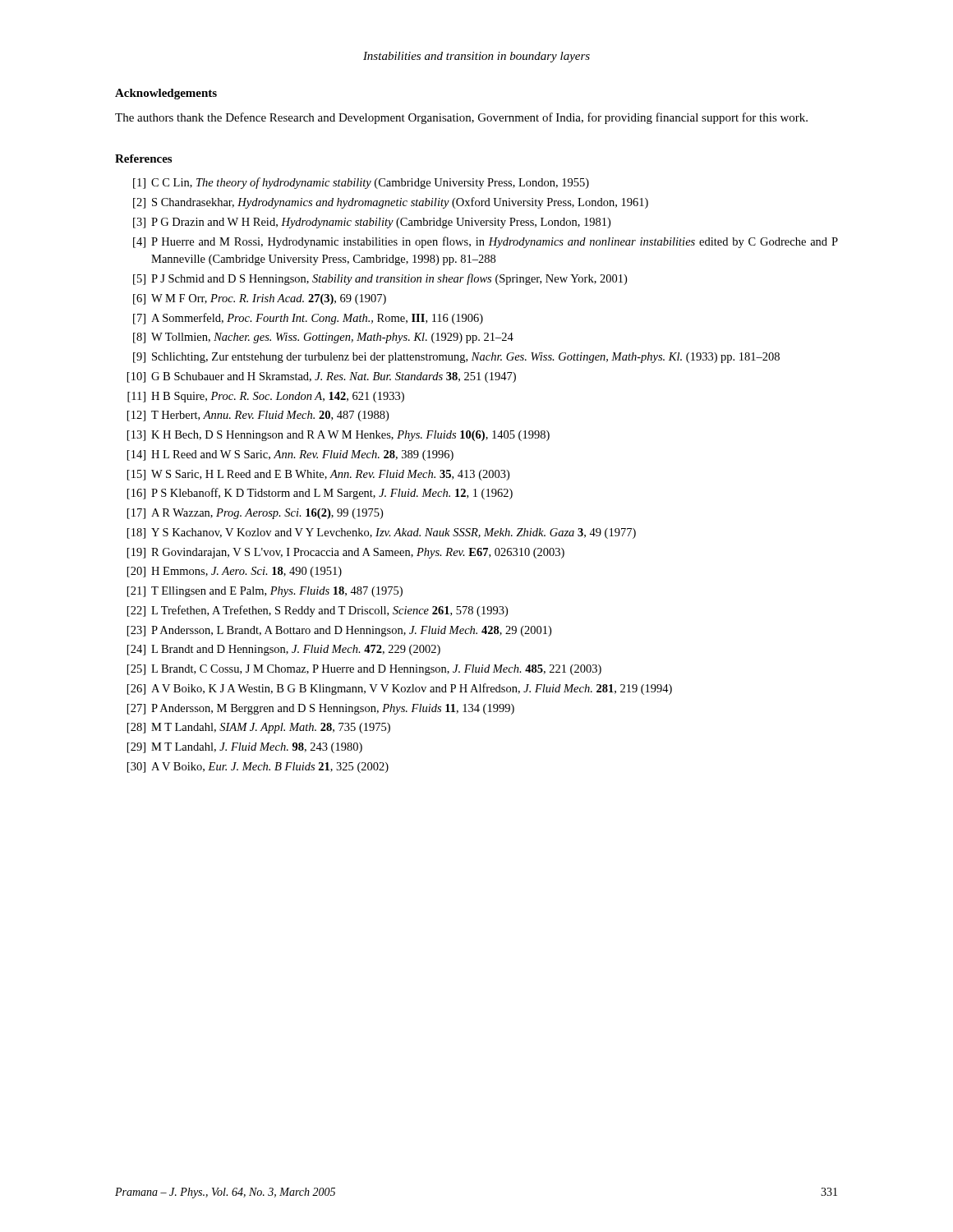Locate the block of text that opens with "[28] M T Landahl, SIAM J. Appl."
The width and height of the screenshot is (953, 1232).
[x=259, y=728]
